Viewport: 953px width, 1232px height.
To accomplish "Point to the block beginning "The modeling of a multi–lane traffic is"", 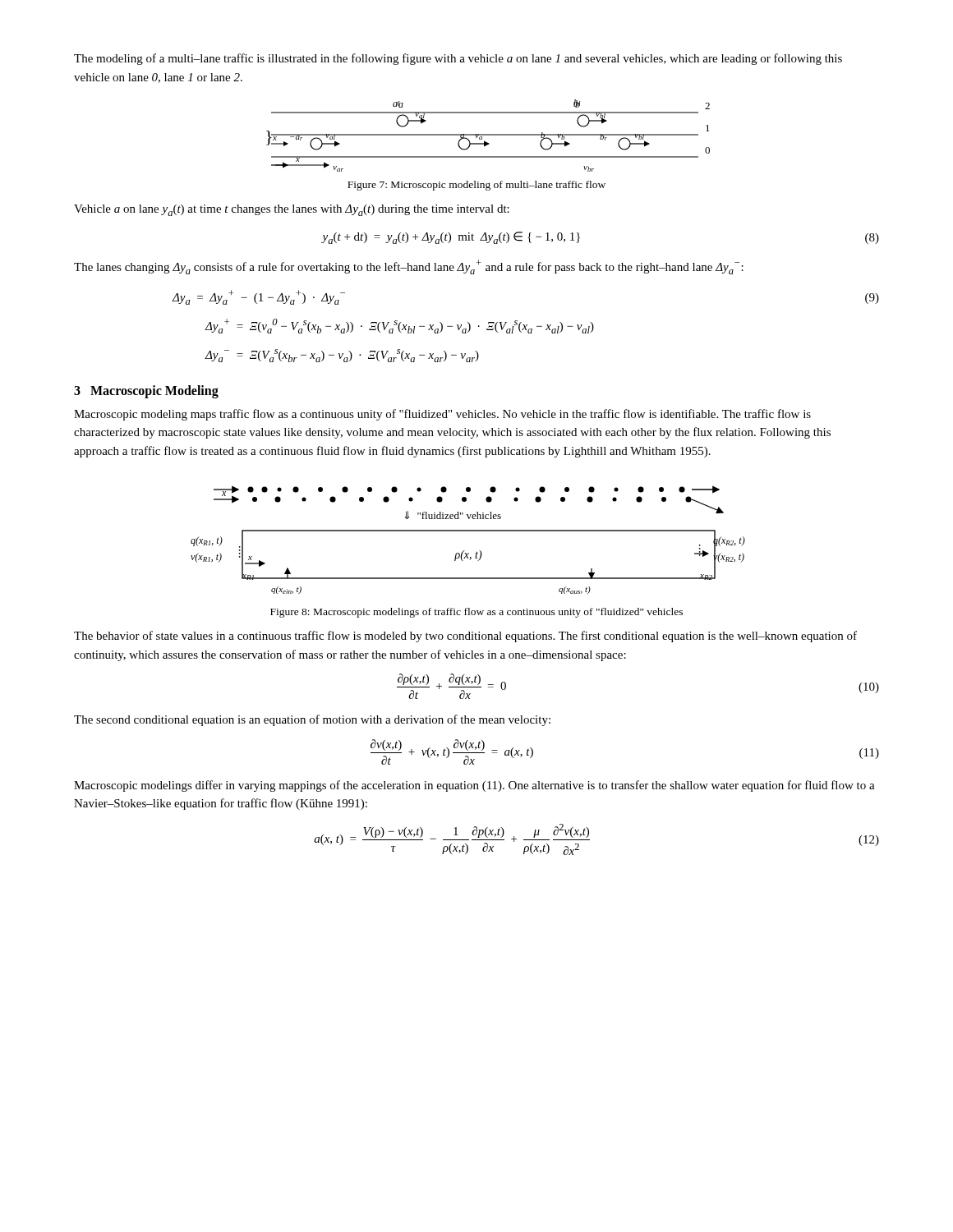I will 458,68.
